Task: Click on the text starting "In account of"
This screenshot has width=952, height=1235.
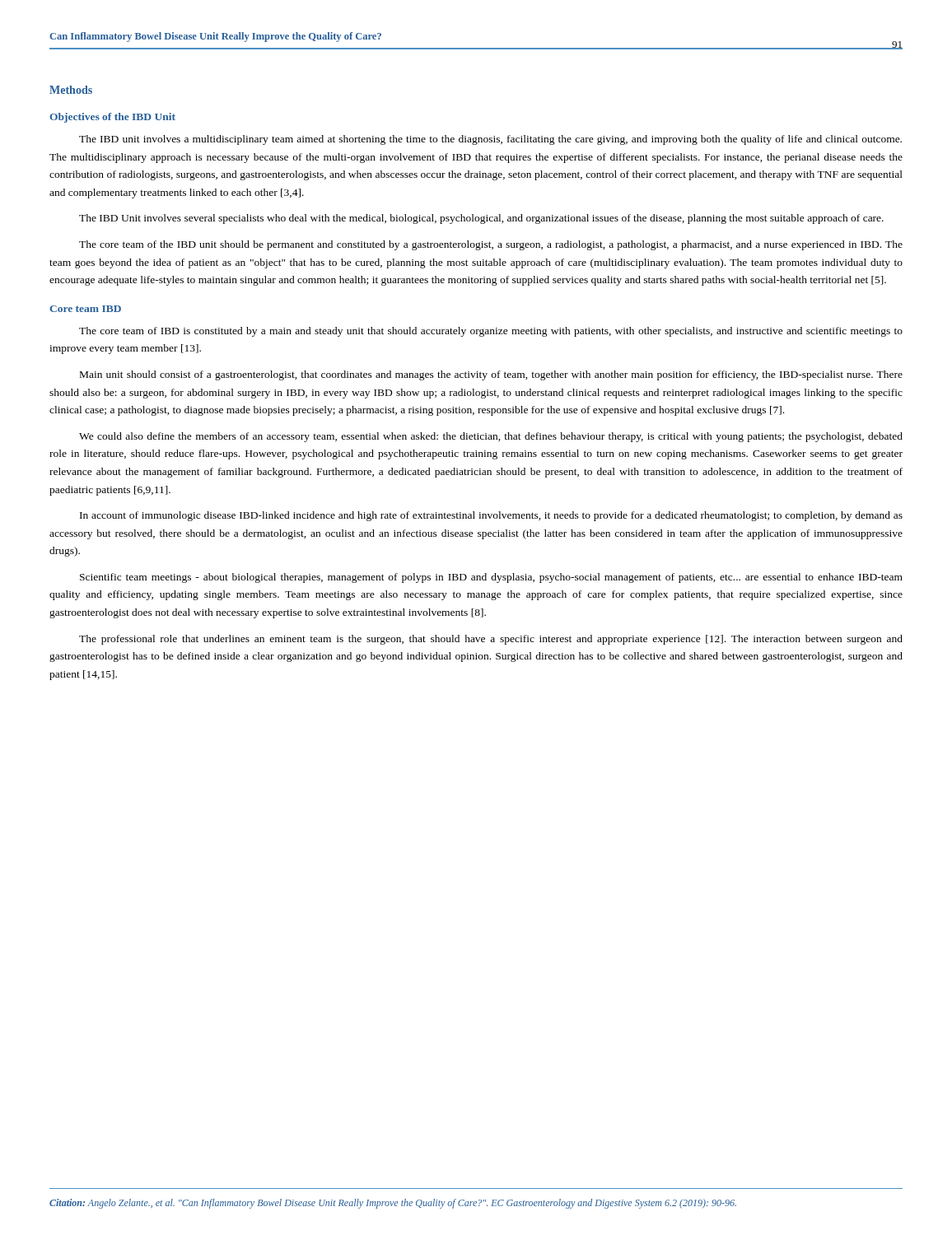Action: tap(476, 533)
